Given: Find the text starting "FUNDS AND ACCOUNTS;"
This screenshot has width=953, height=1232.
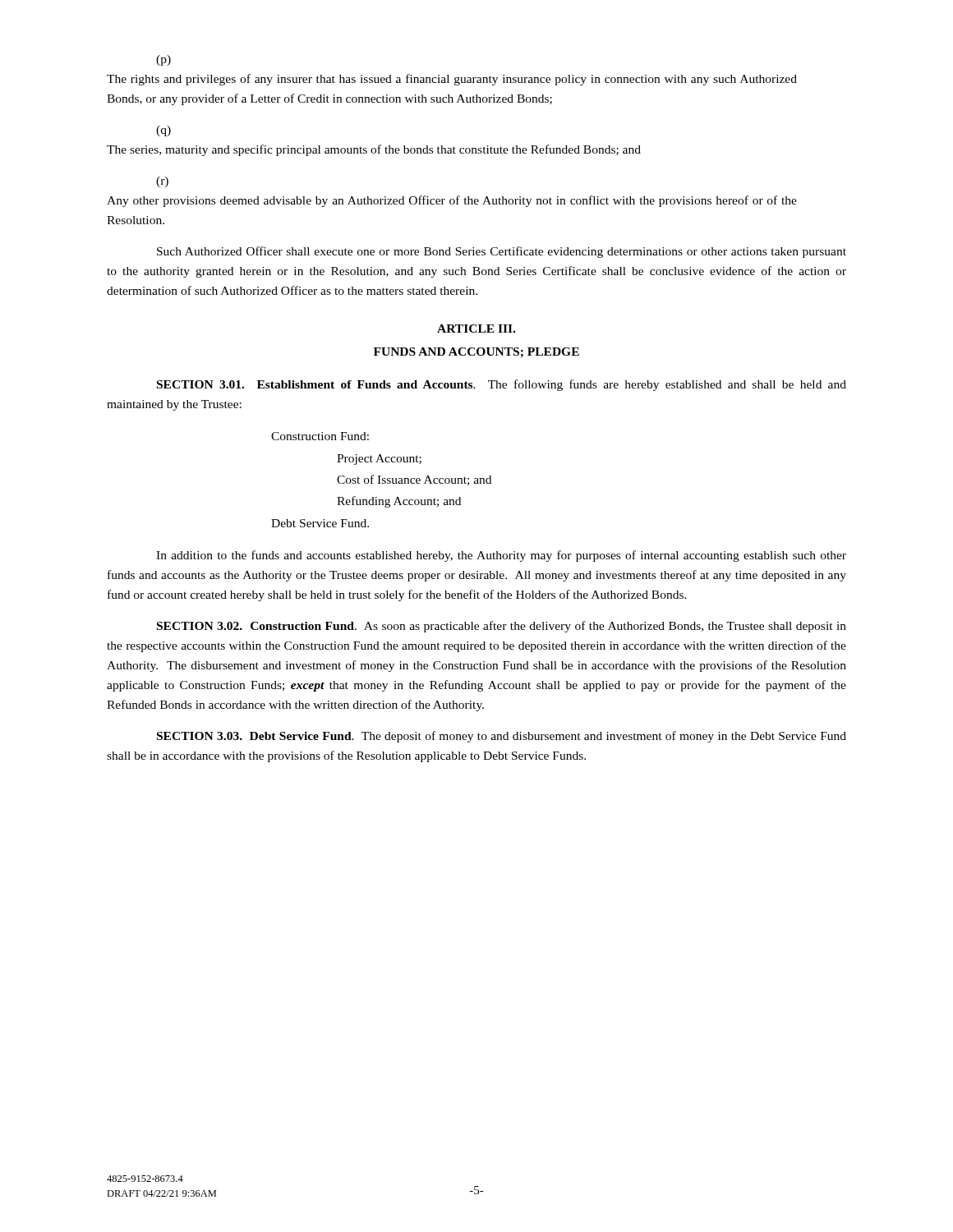Looking at the screenshot, I should pos(476,352).
